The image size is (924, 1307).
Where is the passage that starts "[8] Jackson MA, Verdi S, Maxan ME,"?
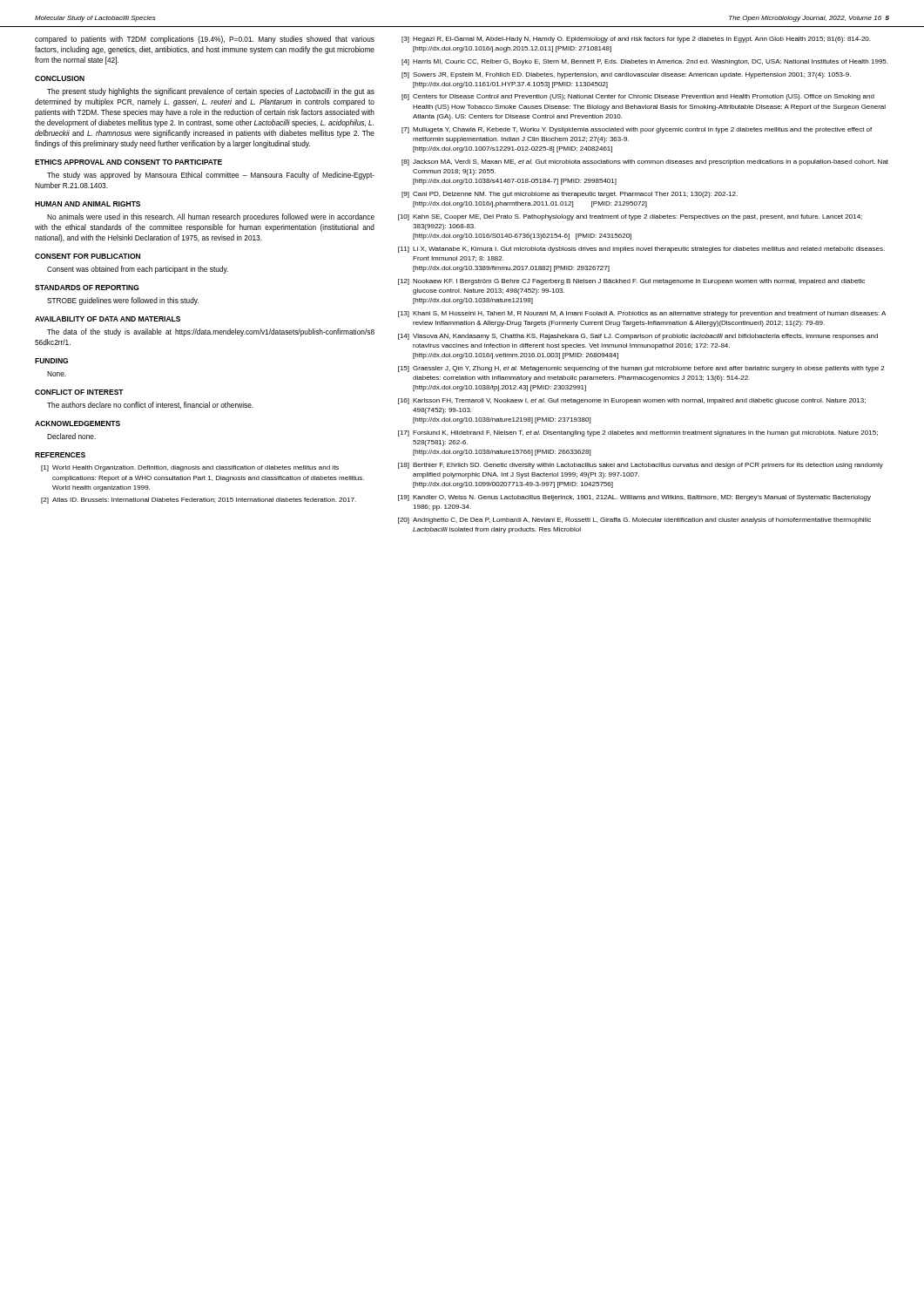(642, 171)
